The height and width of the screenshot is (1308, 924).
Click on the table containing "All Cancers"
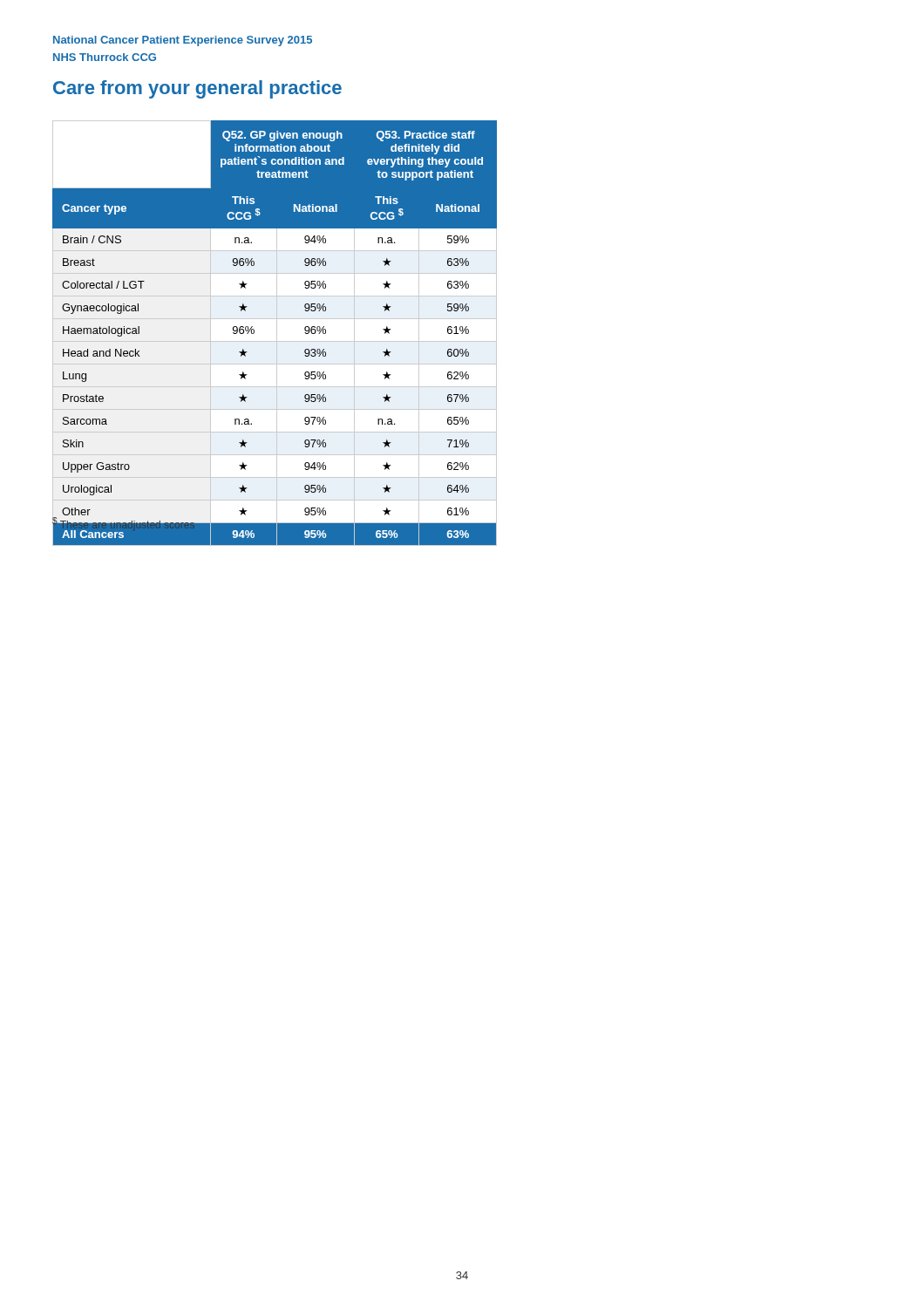(x=275, y=333)
